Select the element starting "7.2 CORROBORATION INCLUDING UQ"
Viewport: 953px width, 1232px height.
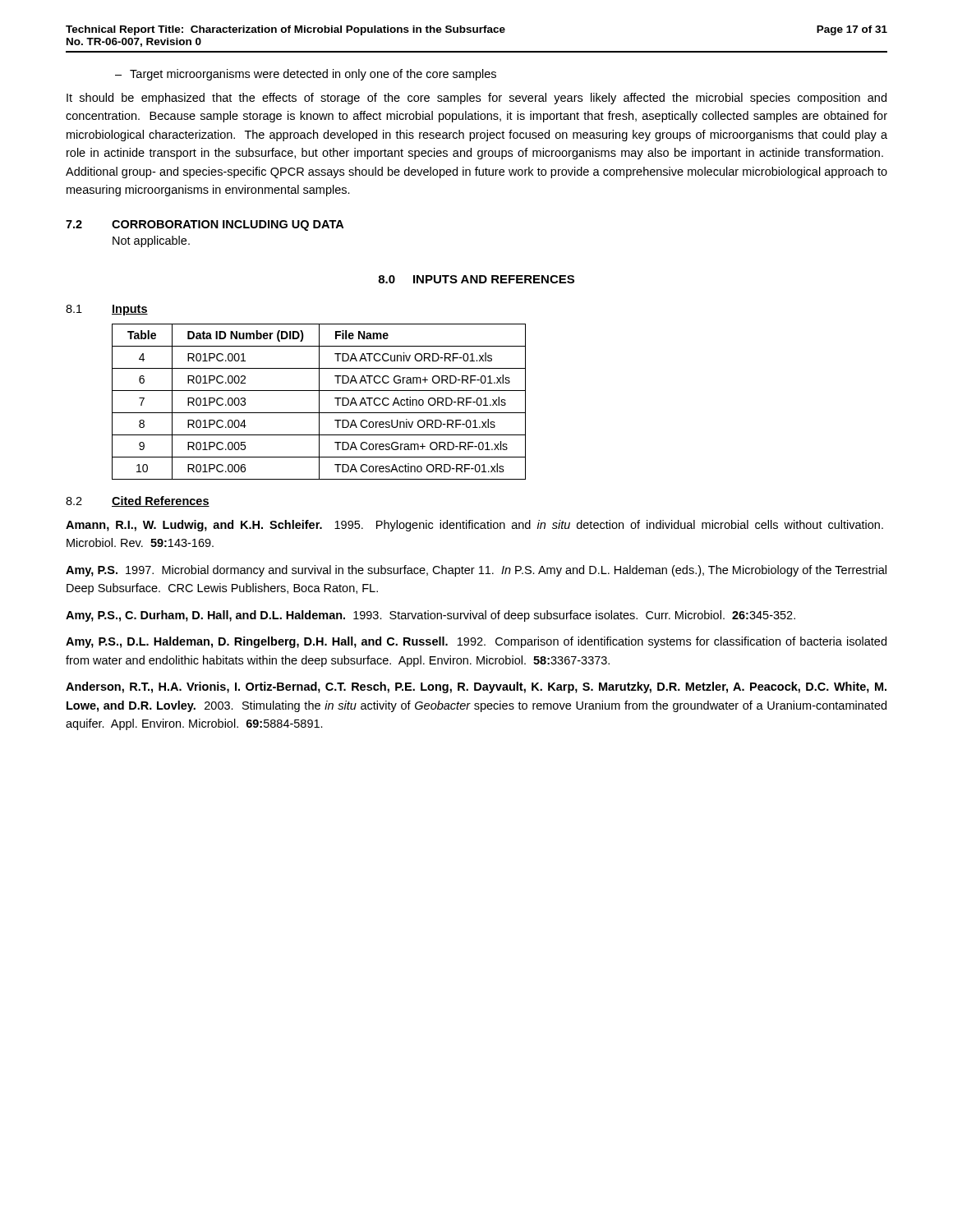coord(205,224)
